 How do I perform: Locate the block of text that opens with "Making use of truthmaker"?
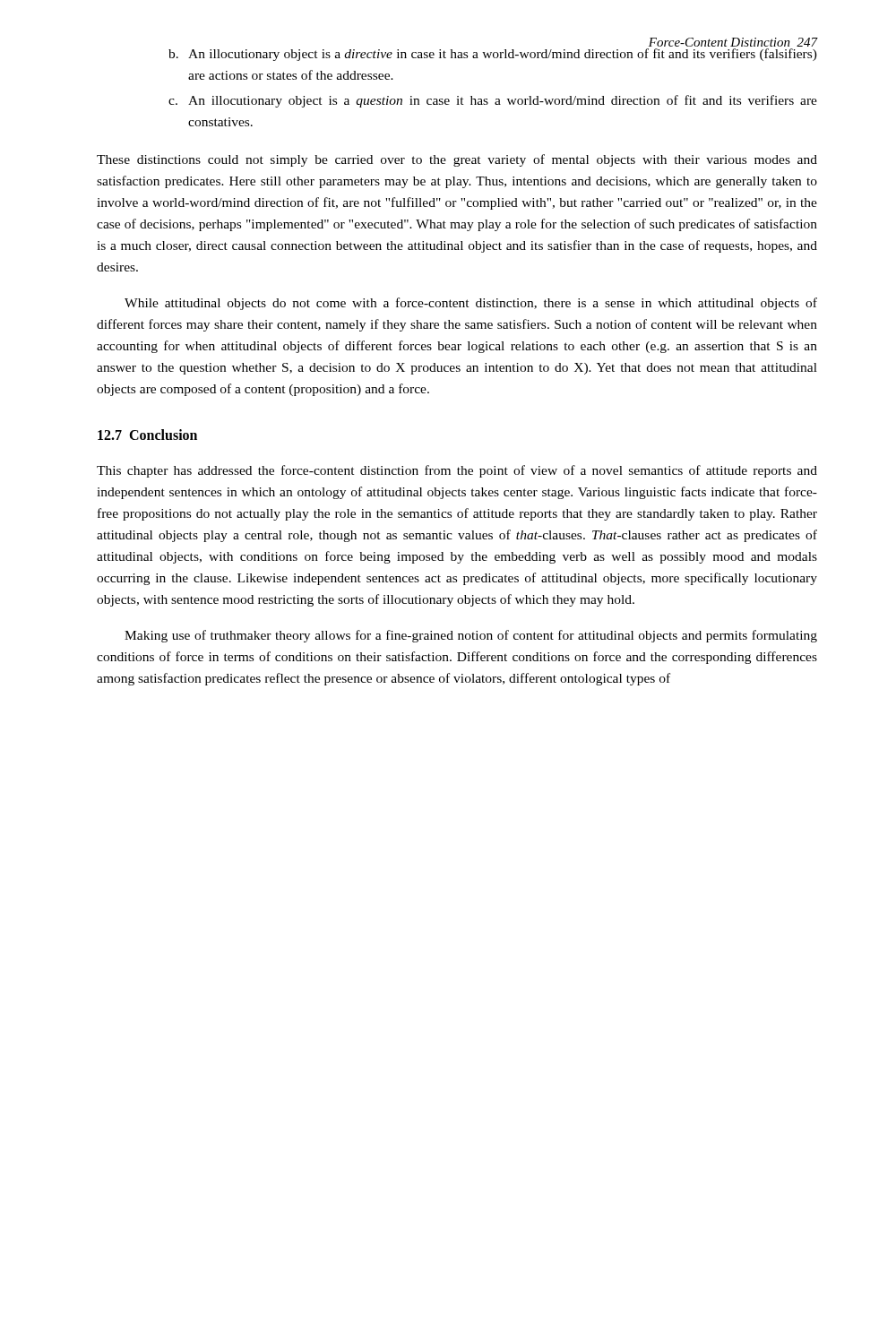pos(457,656)
